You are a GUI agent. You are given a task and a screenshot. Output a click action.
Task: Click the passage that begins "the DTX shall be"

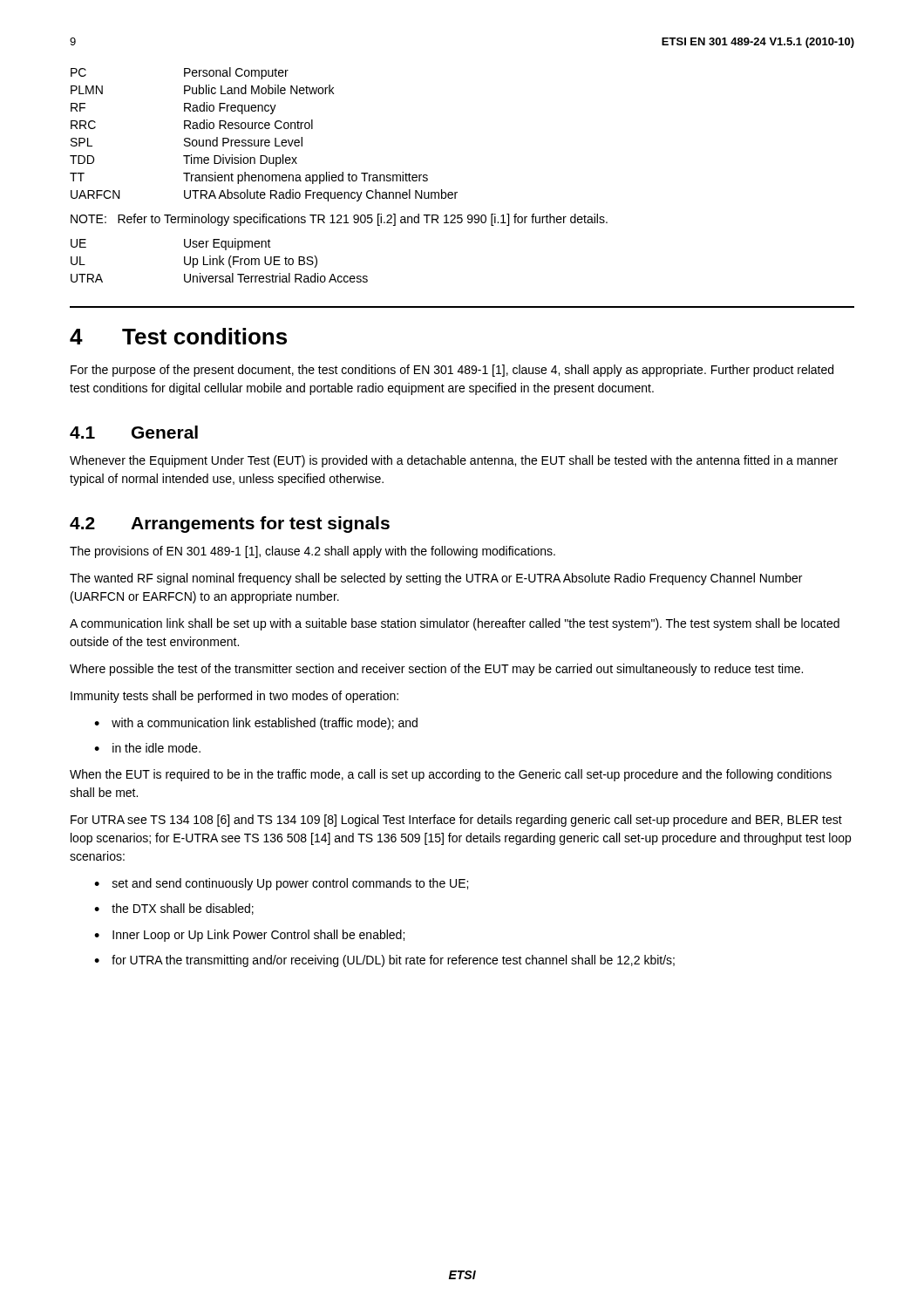pyautogui.click(x=183, y=909)
